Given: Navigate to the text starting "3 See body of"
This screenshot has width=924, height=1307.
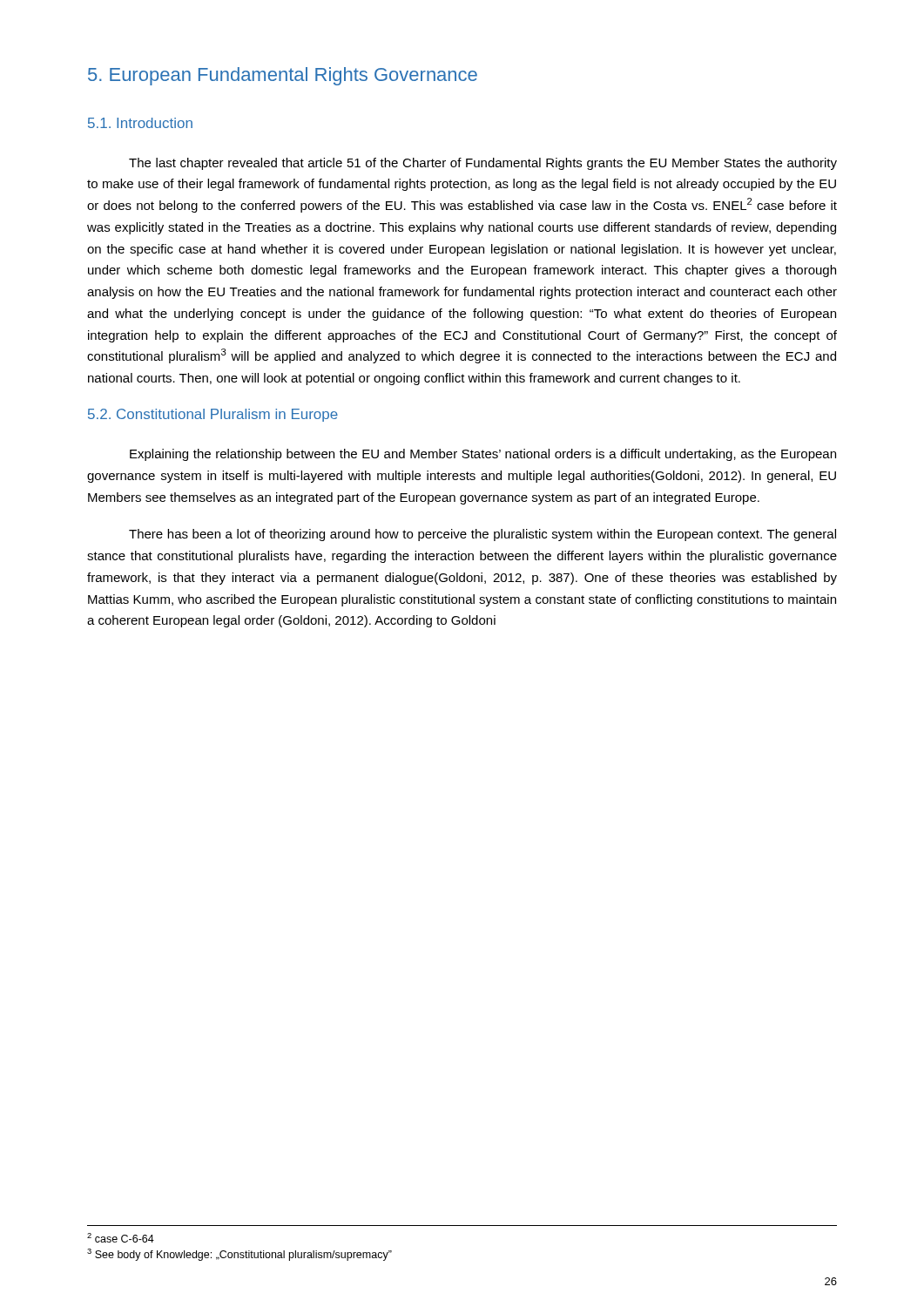Looking at the screenshot, I should point(239,1255).
